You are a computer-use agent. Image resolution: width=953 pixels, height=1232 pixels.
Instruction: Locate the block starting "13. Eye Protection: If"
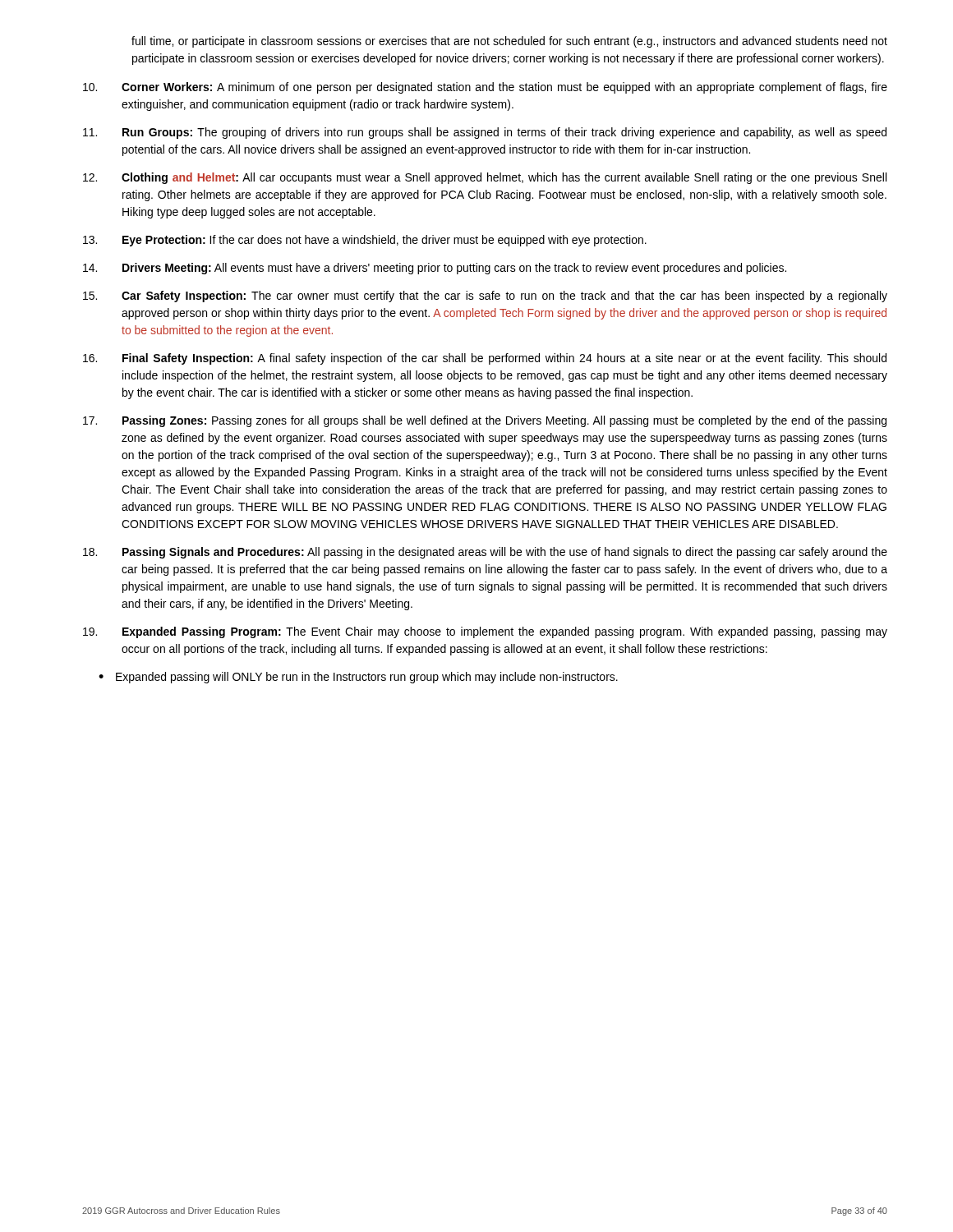tap(485, 240)
